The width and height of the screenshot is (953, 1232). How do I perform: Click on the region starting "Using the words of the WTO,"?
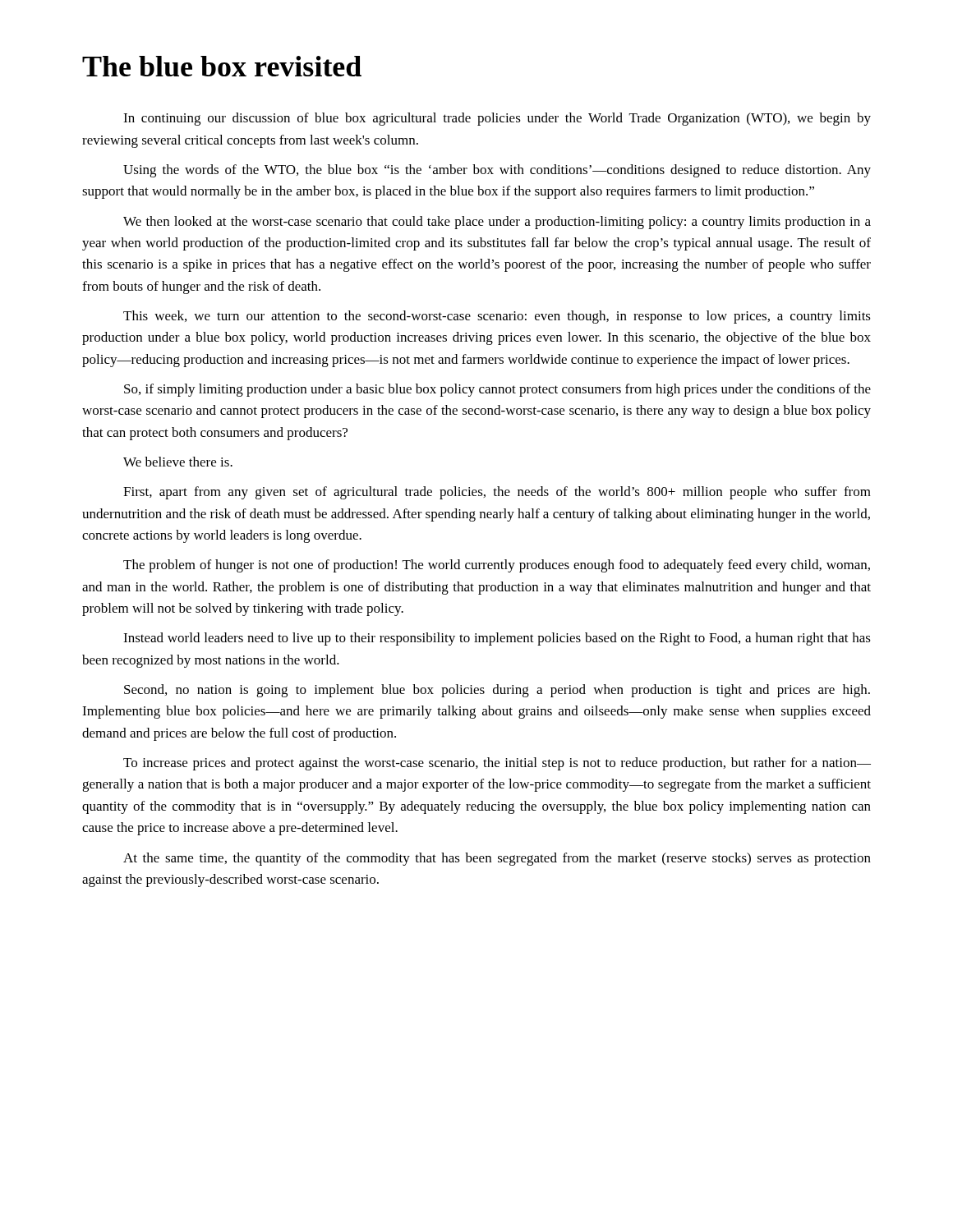[476, 180]
